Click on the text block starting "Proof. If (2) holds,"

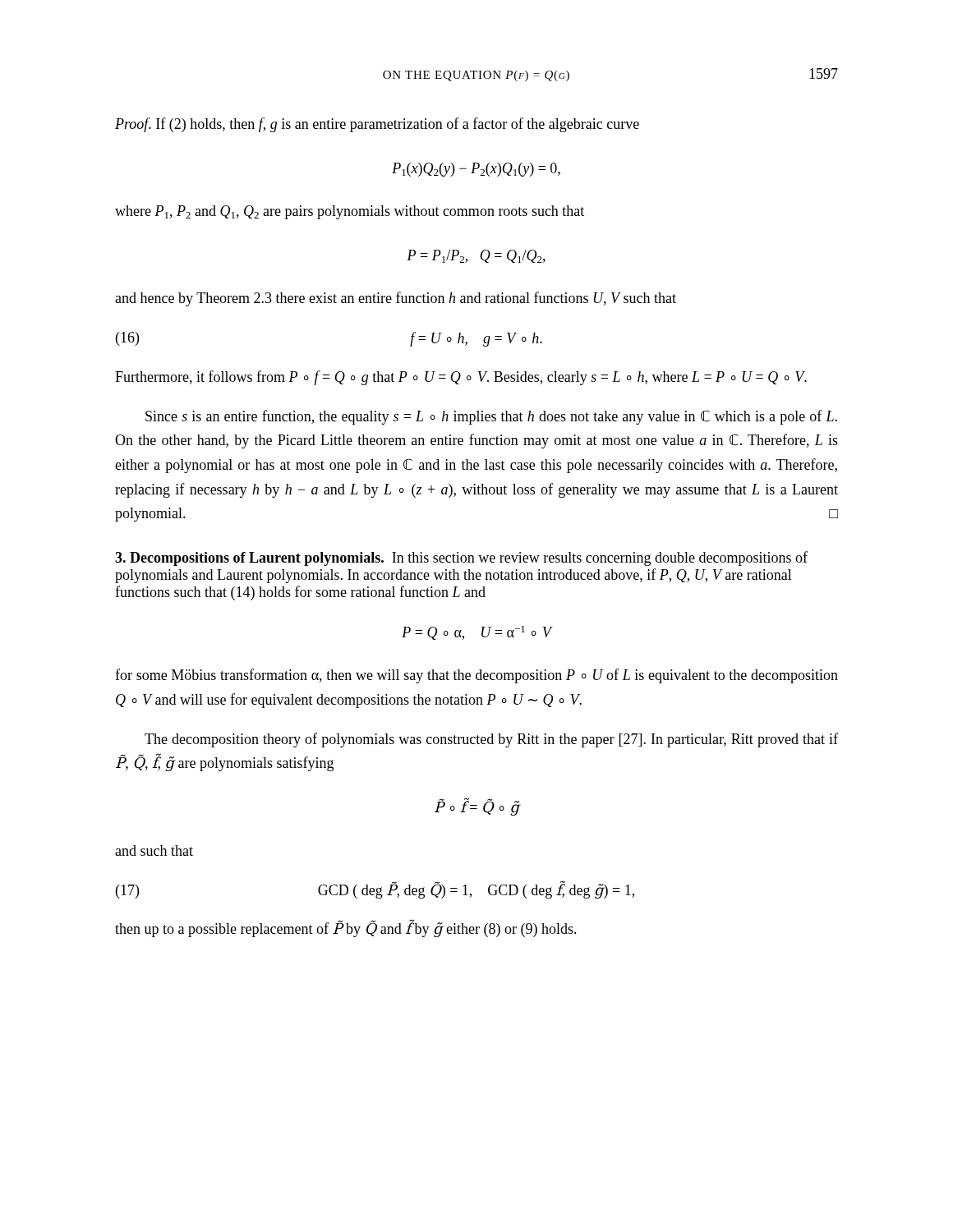click(x=377, y=124)
